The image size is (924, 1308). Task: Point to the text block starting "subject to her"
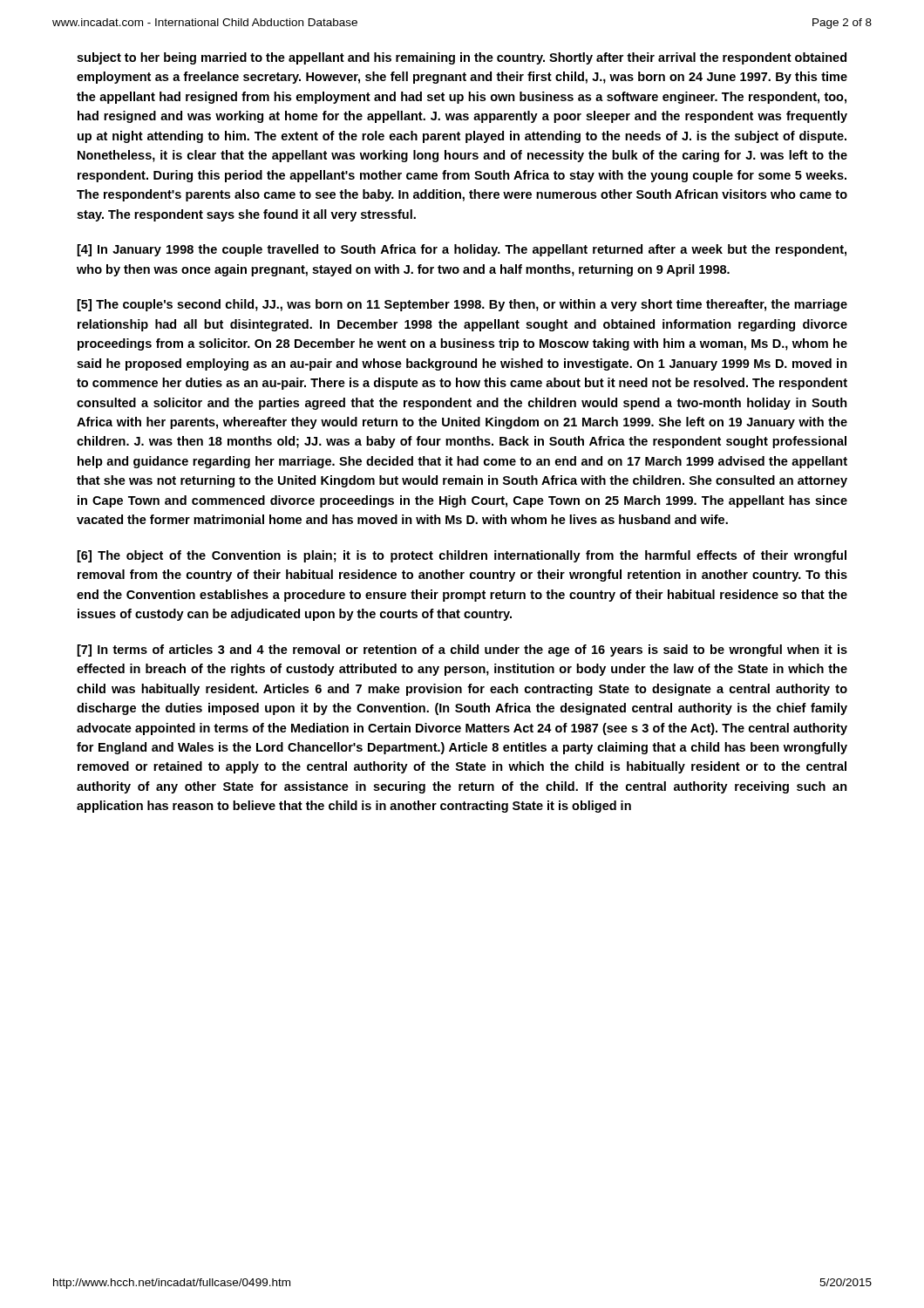[x=462, y=136]
